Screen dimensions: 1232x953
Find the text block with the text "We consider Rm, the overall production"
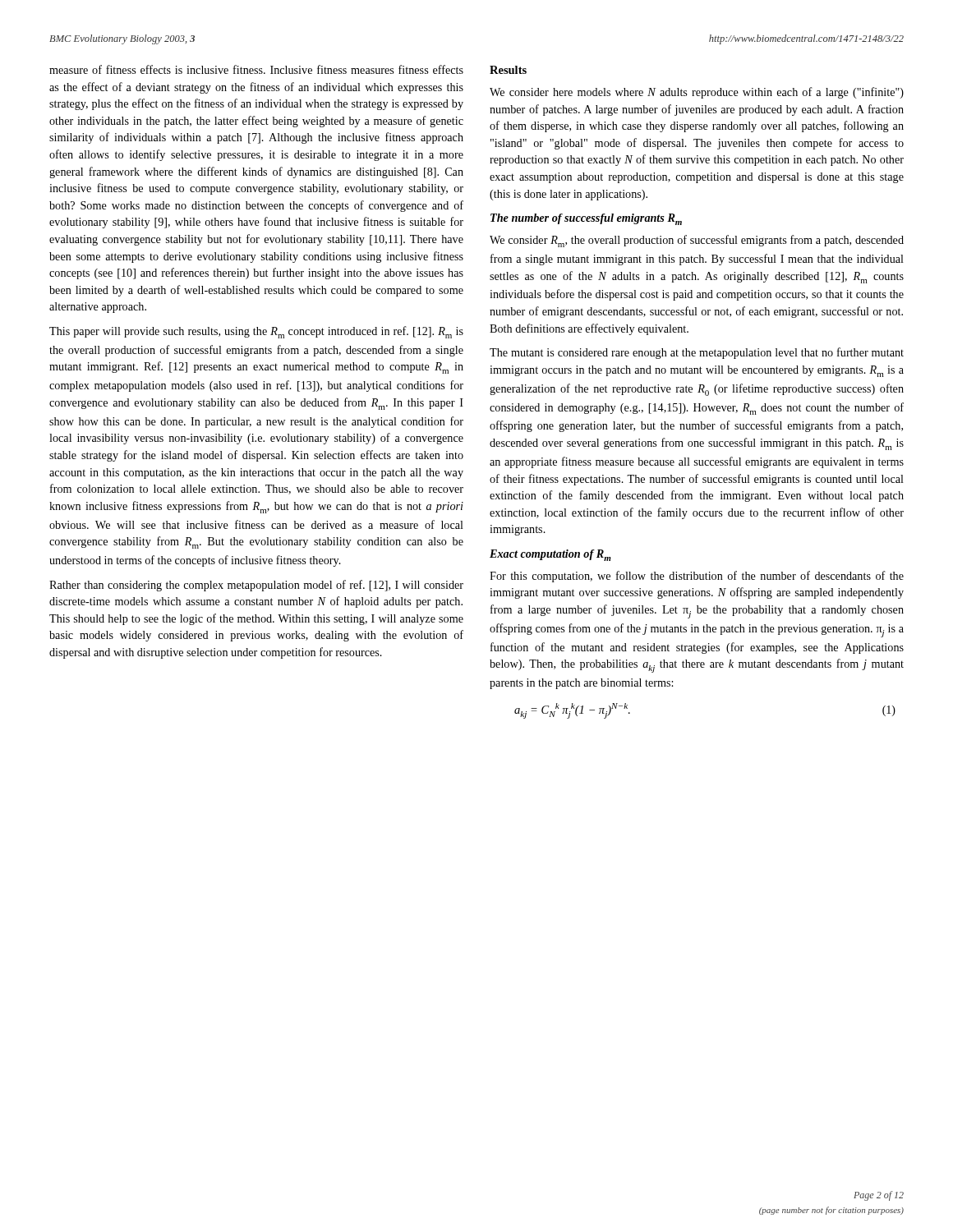coord(697,284)
